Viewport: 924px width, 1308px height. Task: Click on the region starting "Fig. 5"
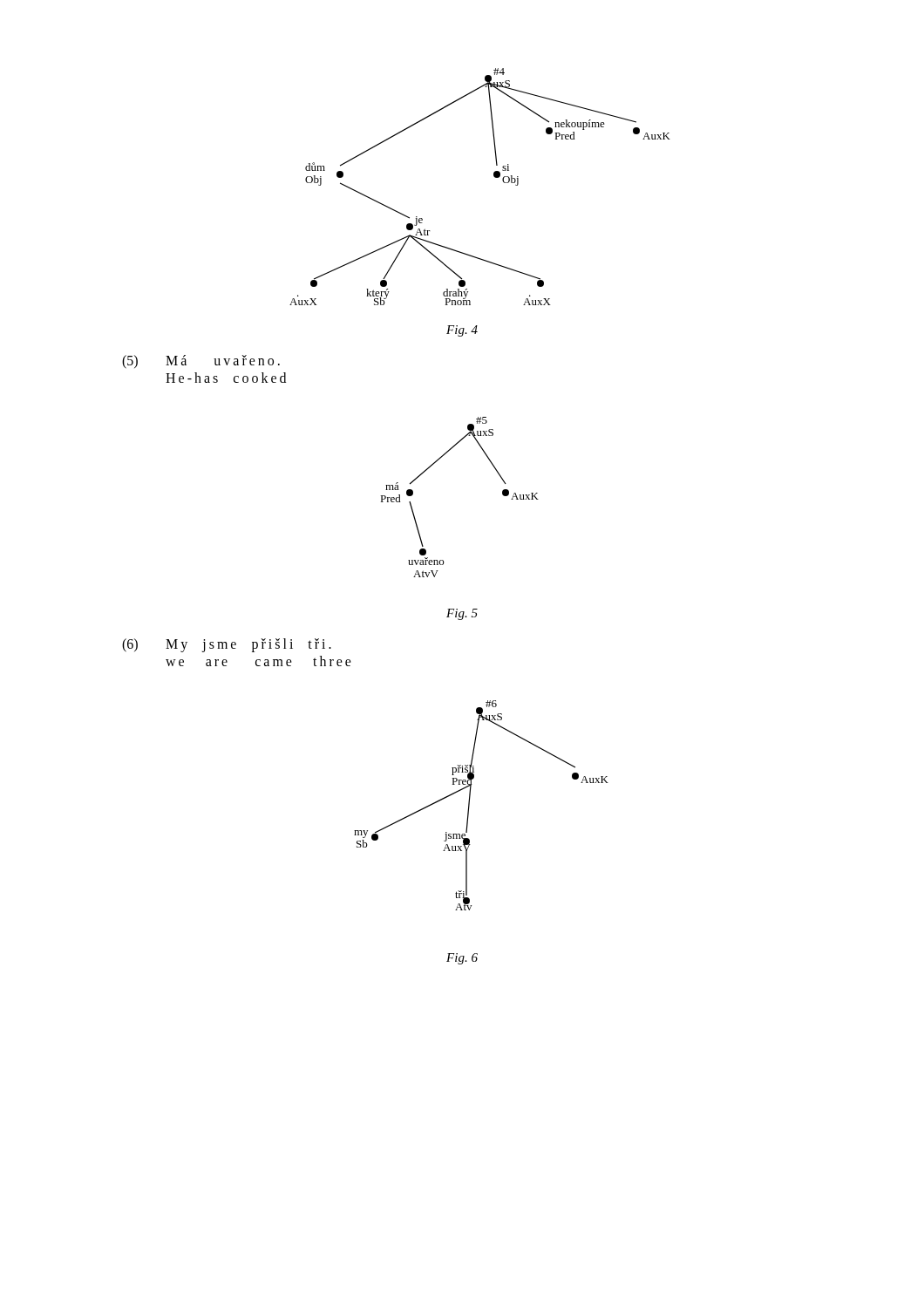pyautogui.click(x=462, y=613)
